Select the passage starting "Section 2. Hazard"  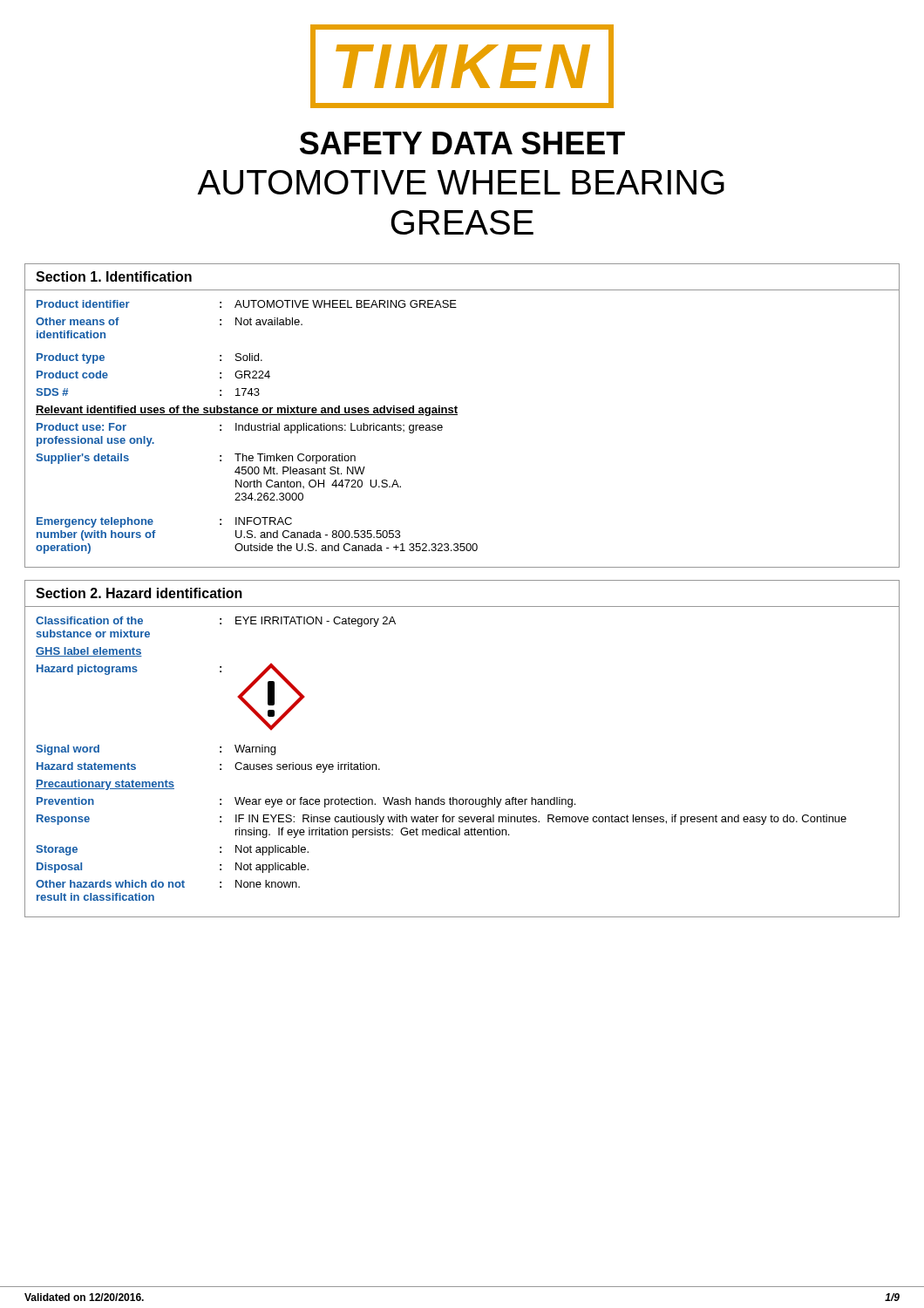click(139, 593)
